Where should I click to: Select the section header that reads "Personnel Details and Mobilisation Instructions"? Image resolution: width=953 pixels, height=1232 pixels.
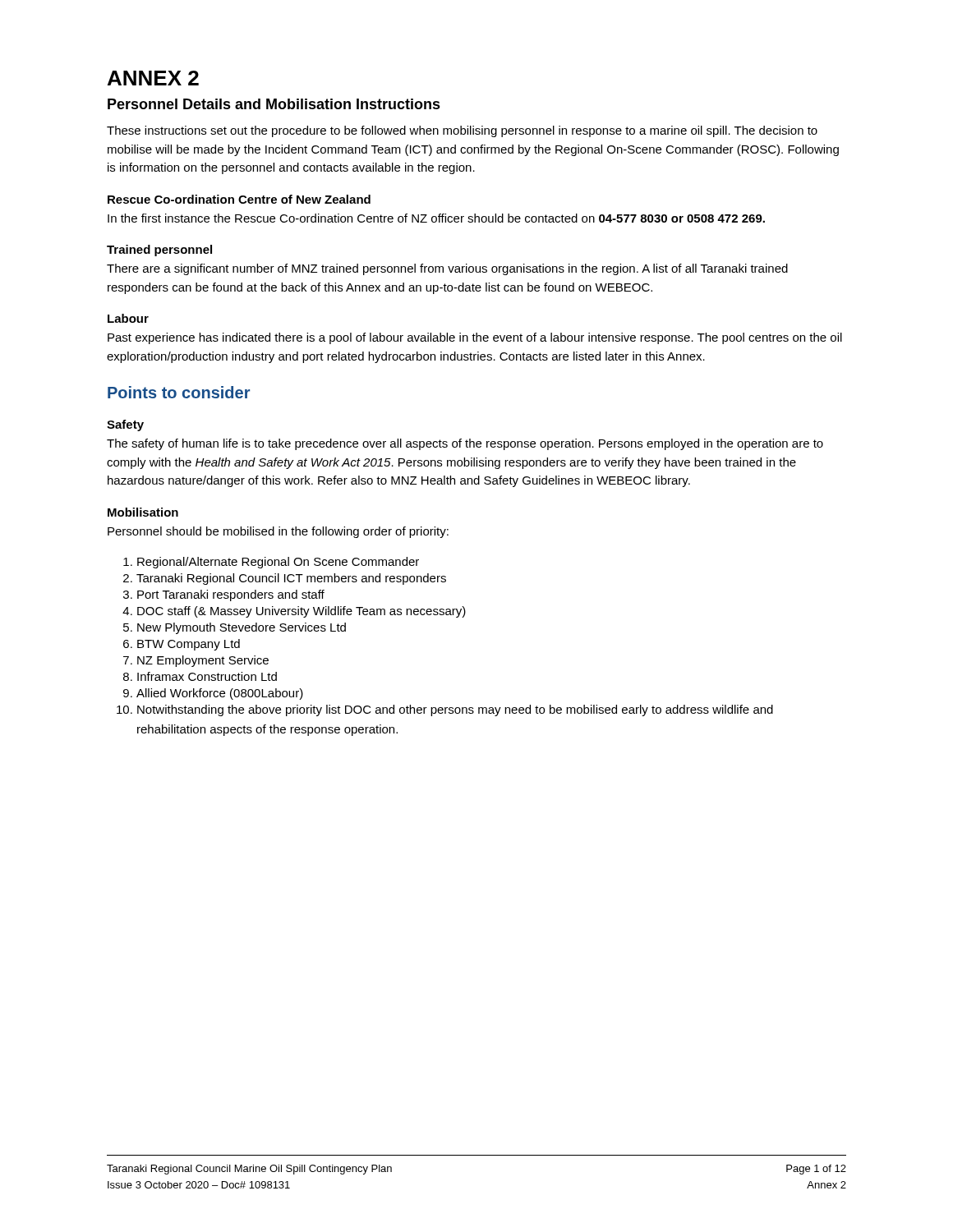[x=274, y=104]
